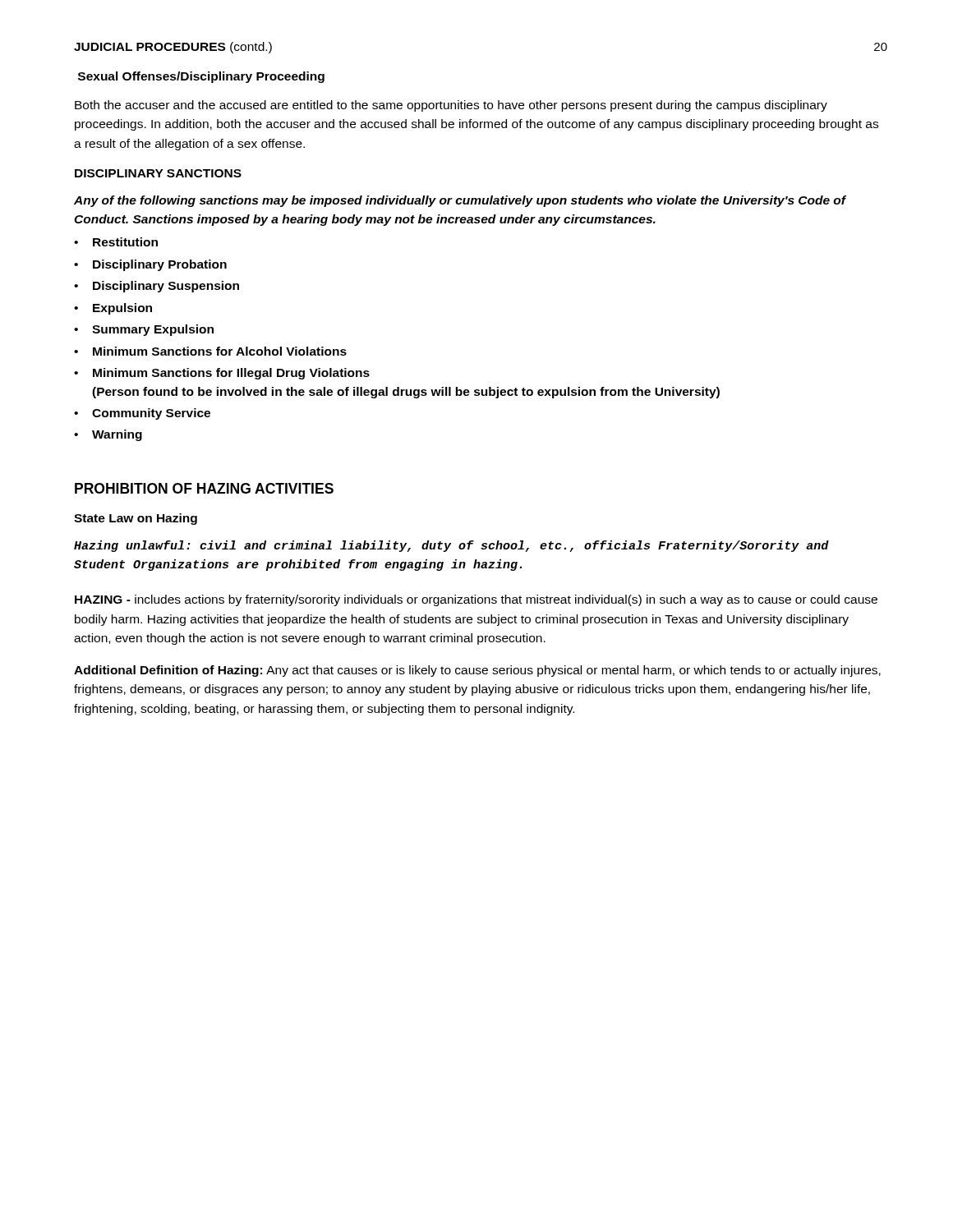Find the section header with the text "PROHIBITION OF HAZING"

click(x=204, y=489)
